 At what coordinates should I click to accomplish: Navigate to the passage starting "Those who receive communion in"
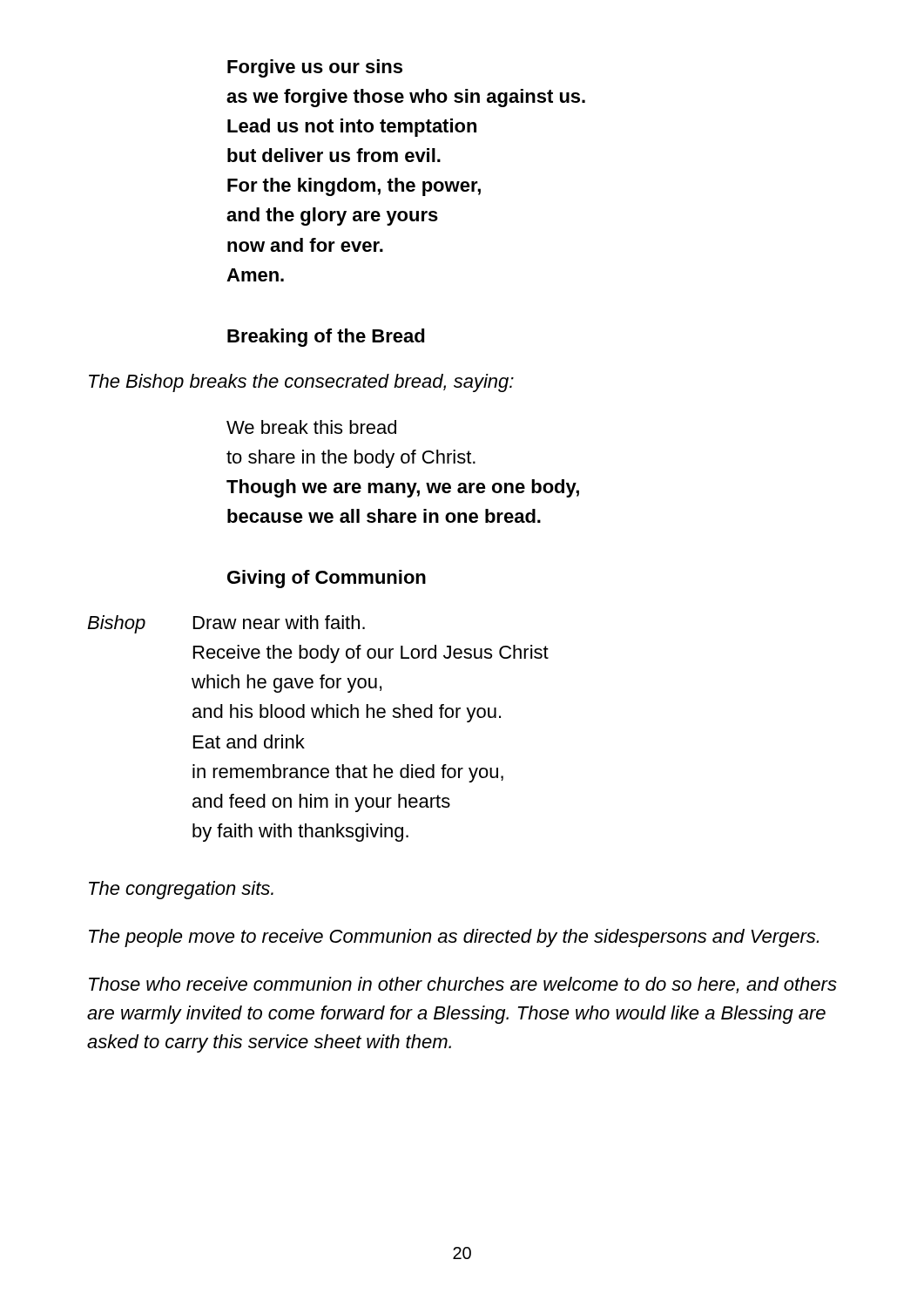pos(462,1013)
